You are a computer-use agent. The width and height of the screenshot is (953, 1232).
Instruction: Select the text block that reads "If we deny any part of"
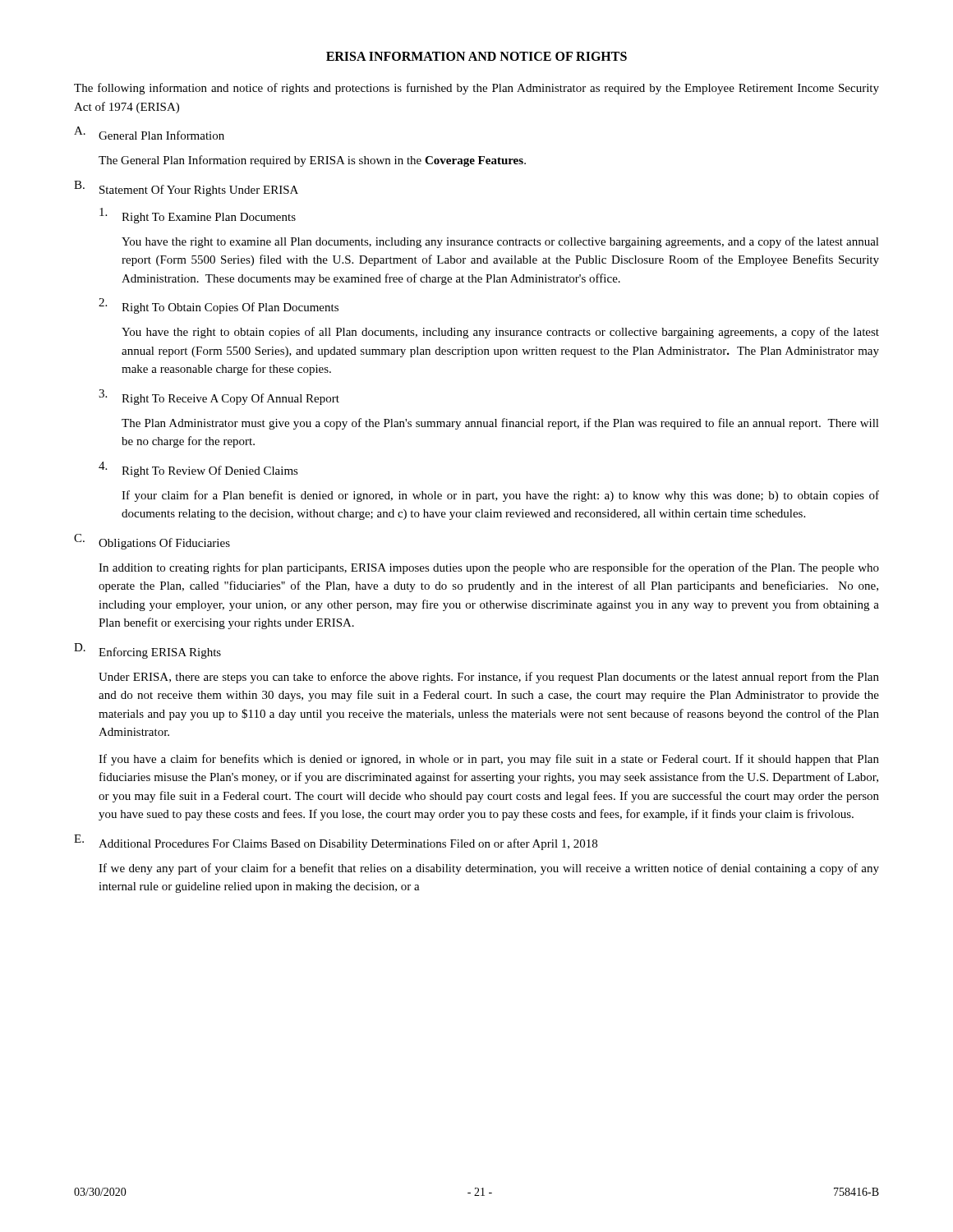[489, 877]
